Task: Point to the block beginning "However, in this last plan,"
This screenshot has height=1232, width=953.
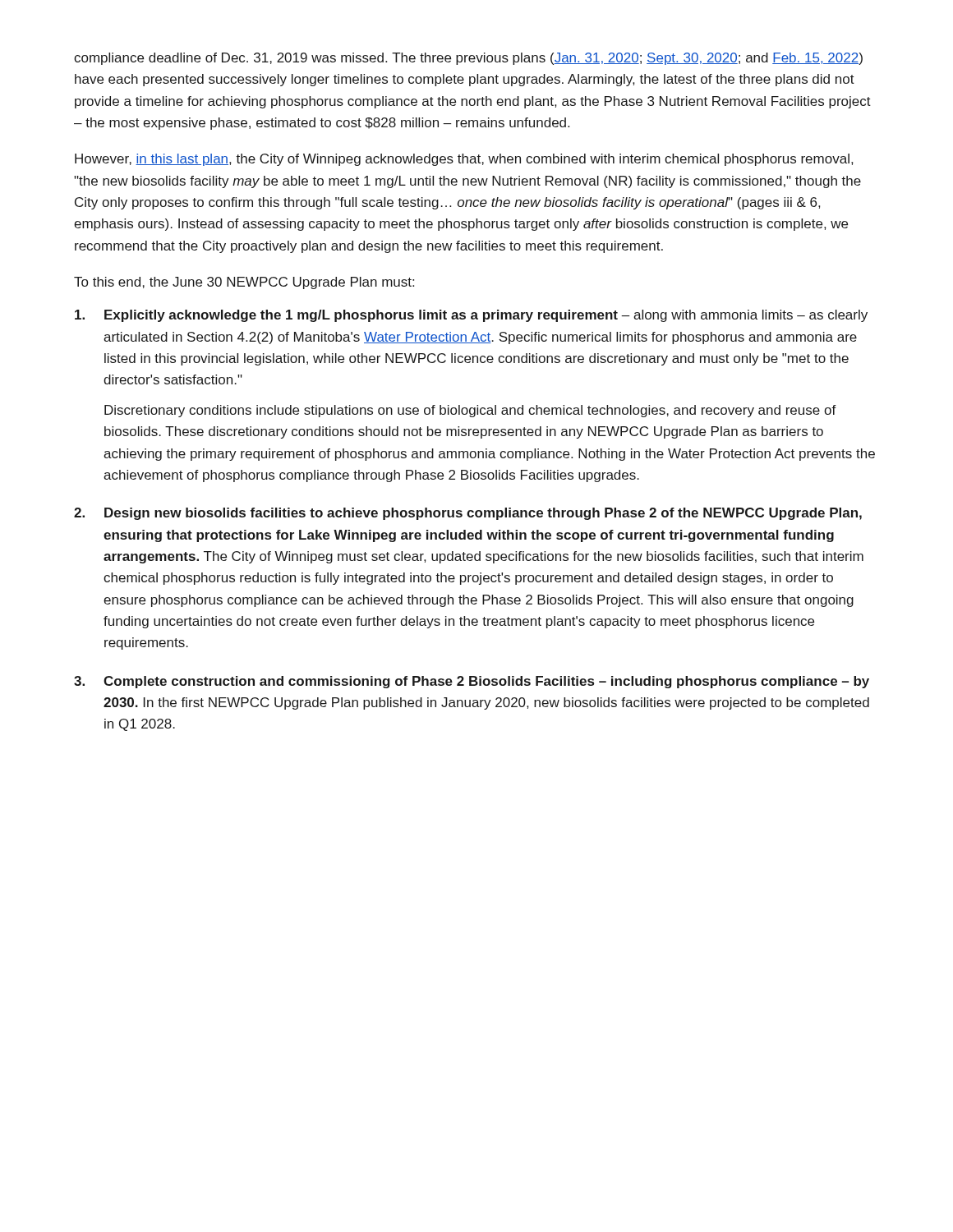Action: click(x=476, y=203)
